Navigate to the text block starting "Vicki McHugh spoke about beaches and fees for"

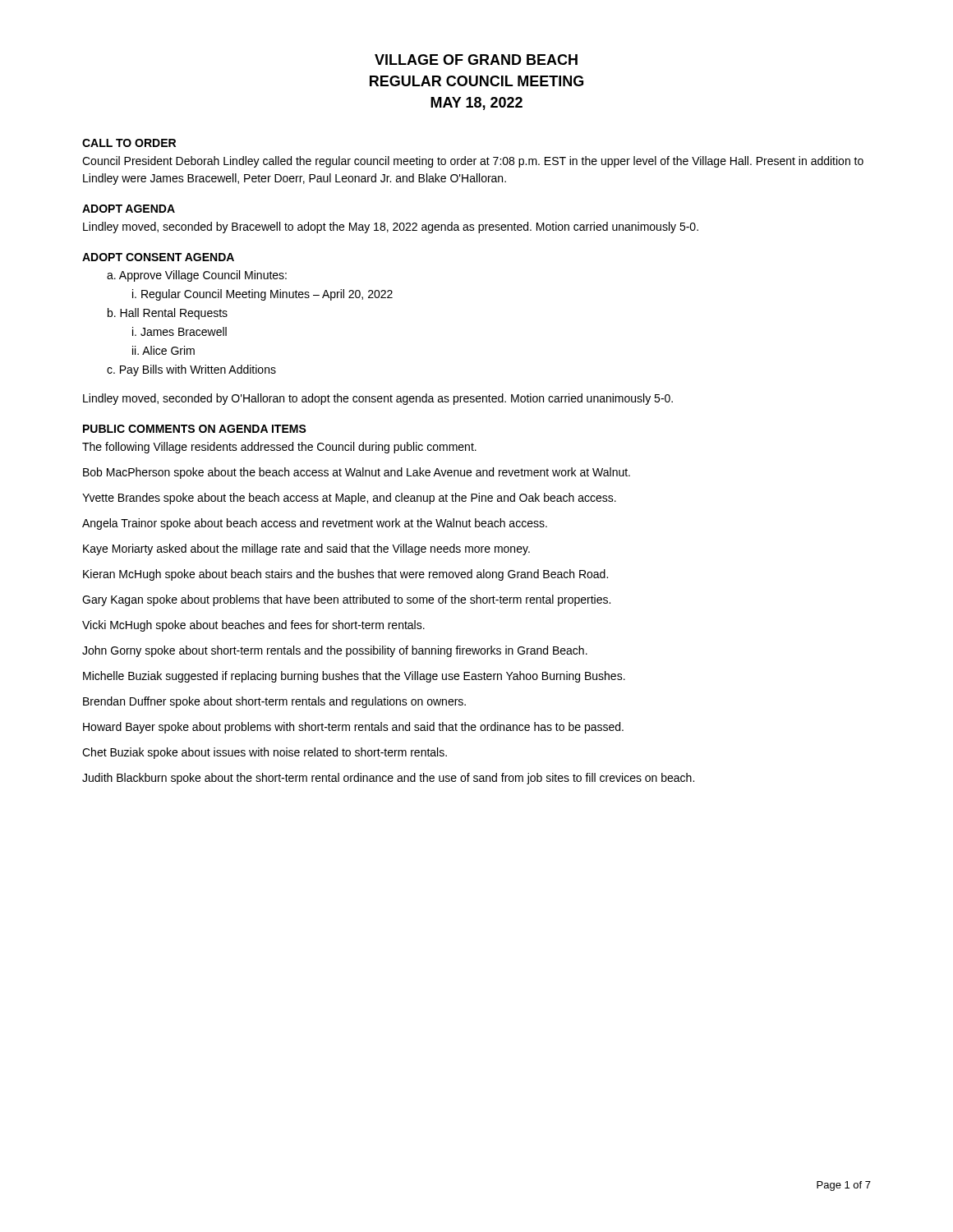coord(254,625)
